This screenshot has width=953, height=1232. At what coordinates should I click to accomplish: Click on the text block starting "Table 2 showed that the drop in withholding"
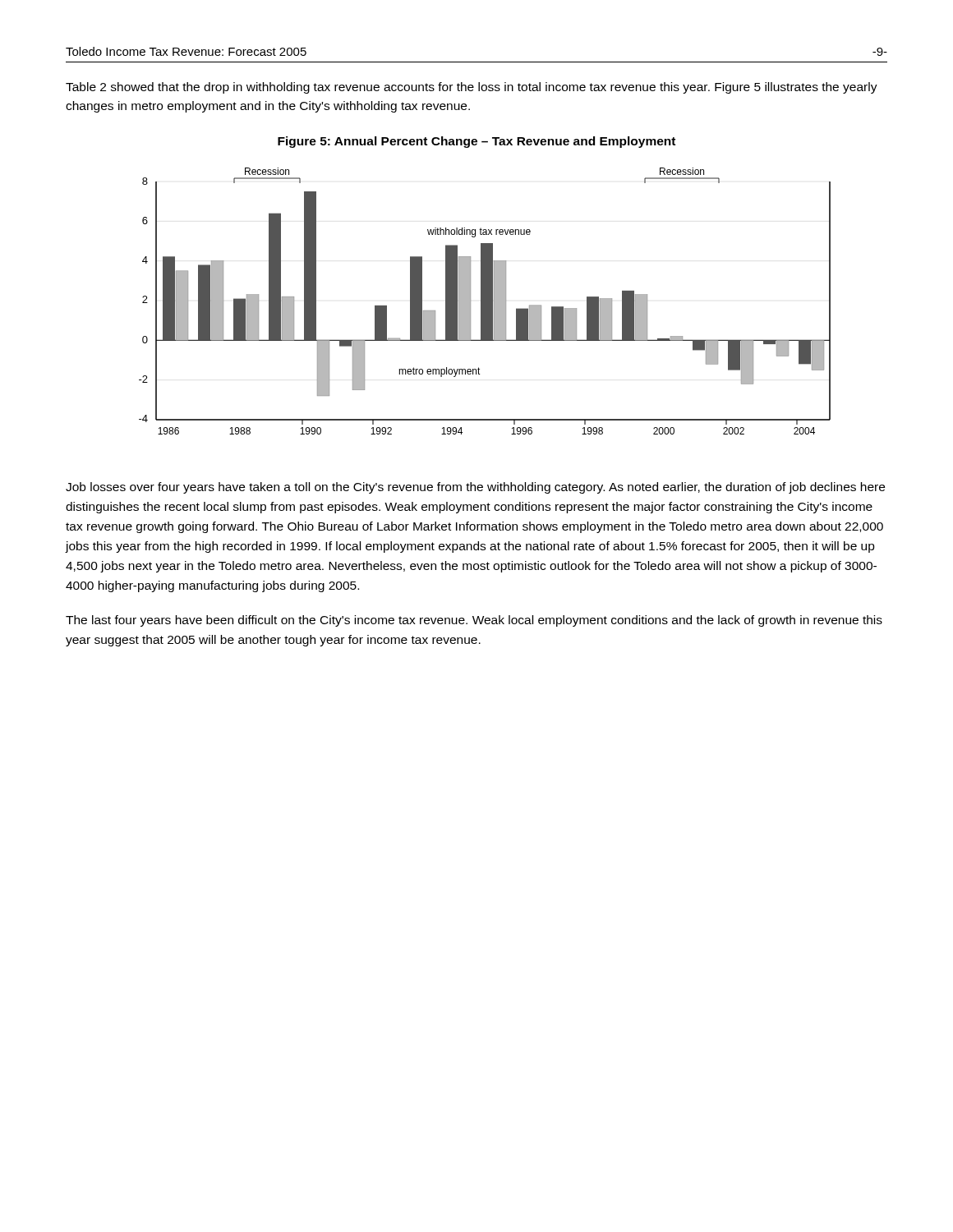471,96
